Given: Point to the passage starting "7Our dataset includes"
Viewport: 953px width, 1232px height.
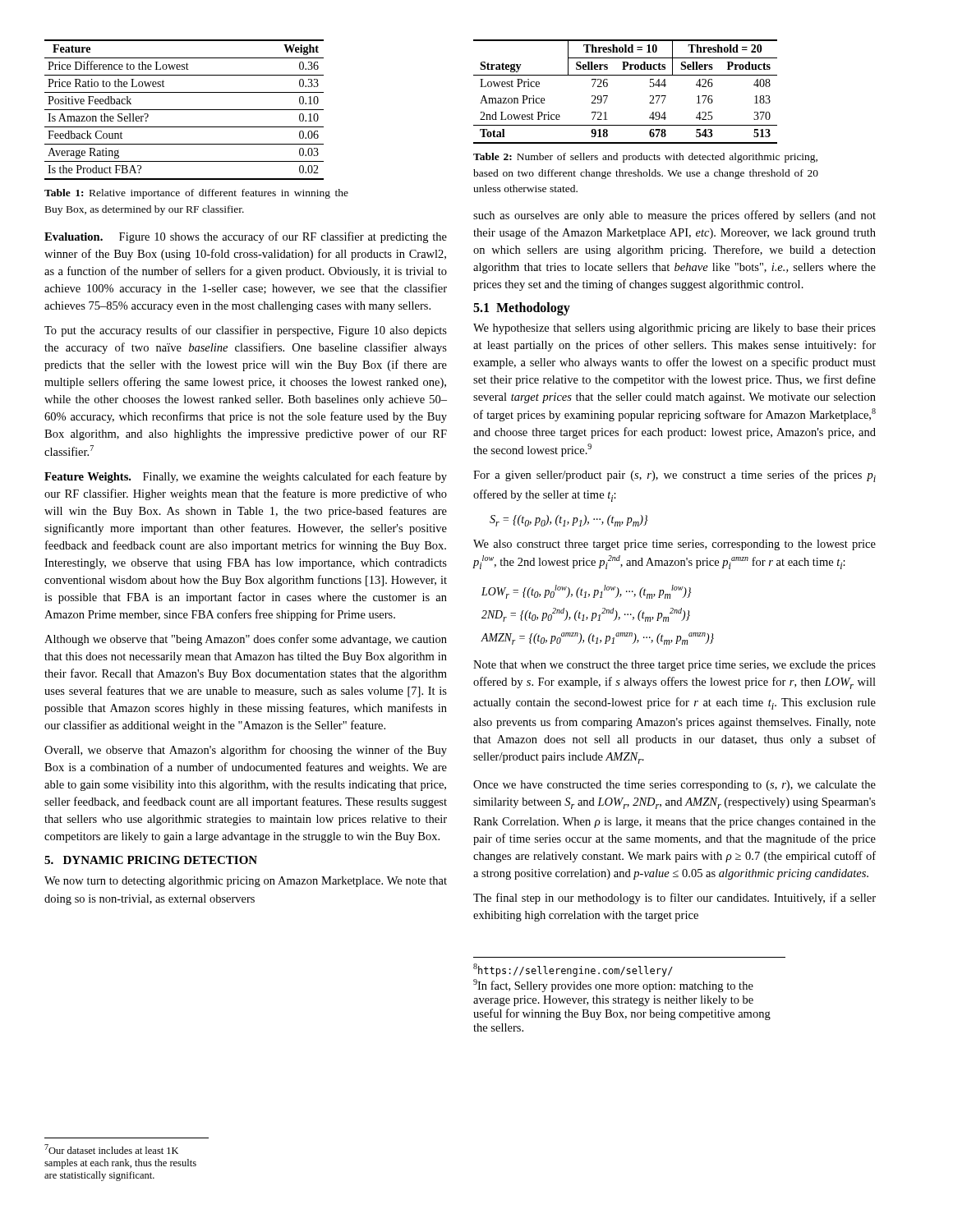Looking at the screenshot, I should tap(127, 1159).
